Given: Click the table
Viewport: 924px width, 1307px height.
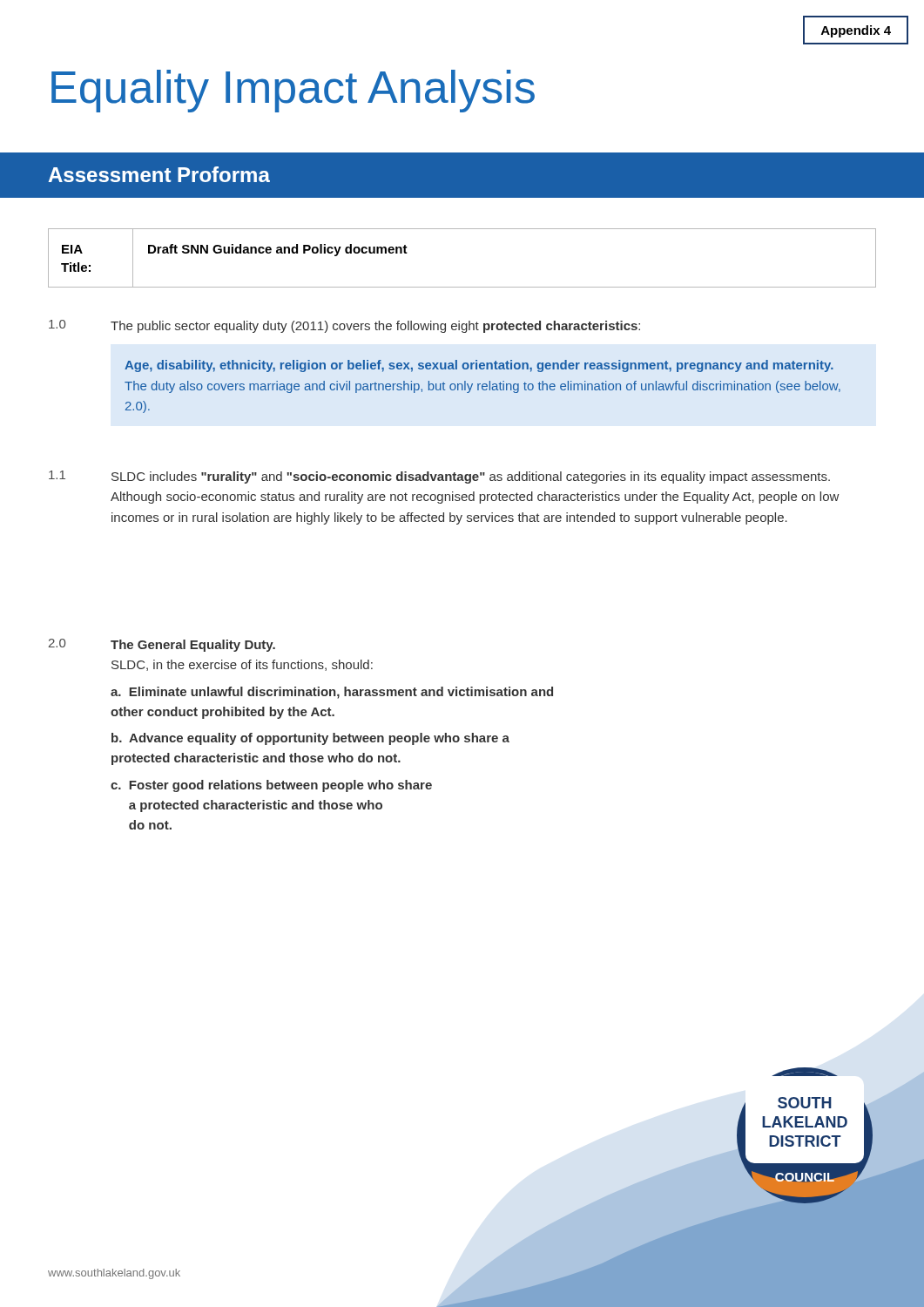Looking at the screenshot, I should tap(462, 258).
